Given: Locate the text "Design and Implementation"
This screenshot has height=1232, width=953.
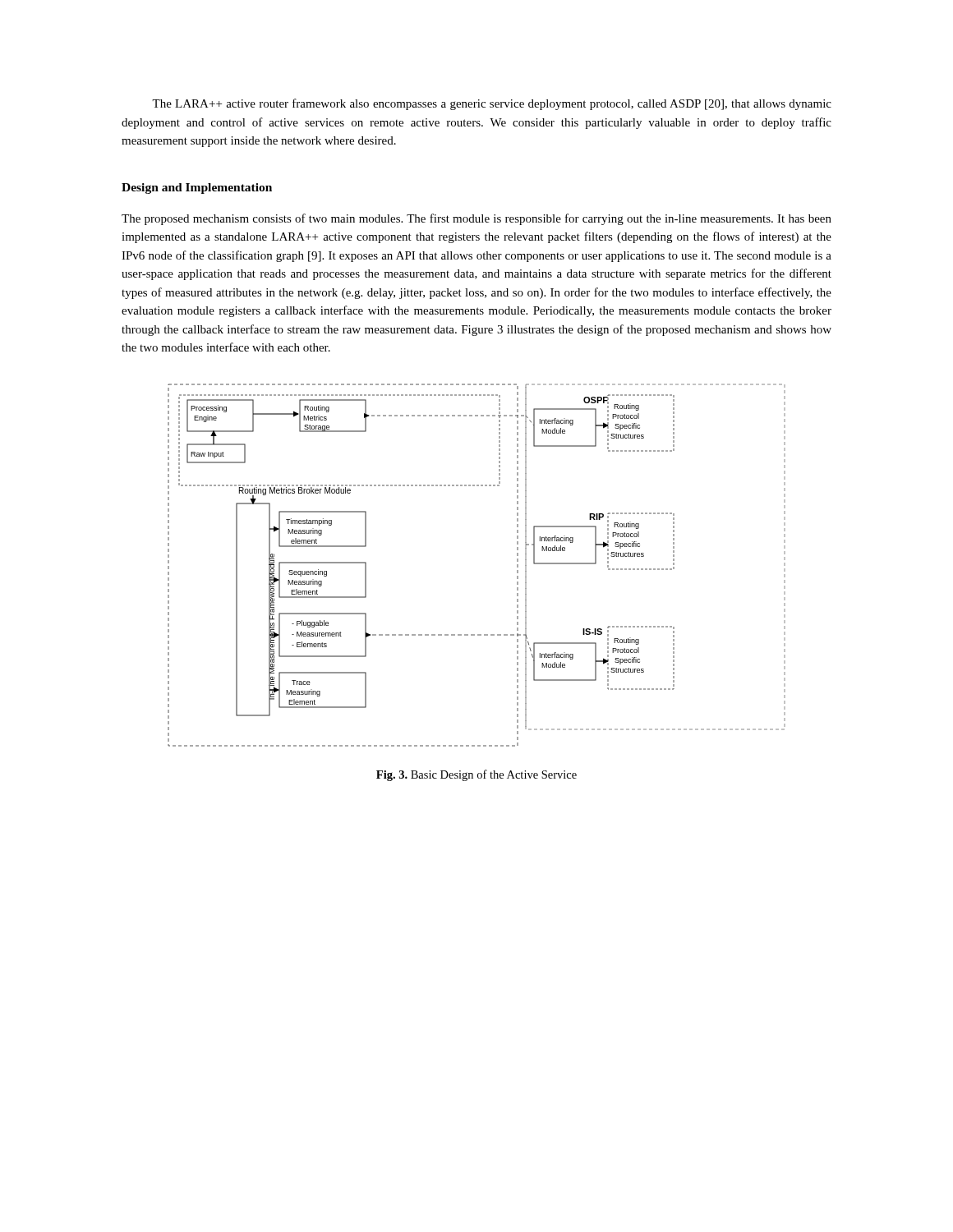Looking at the screenshot, I should 197,186.
